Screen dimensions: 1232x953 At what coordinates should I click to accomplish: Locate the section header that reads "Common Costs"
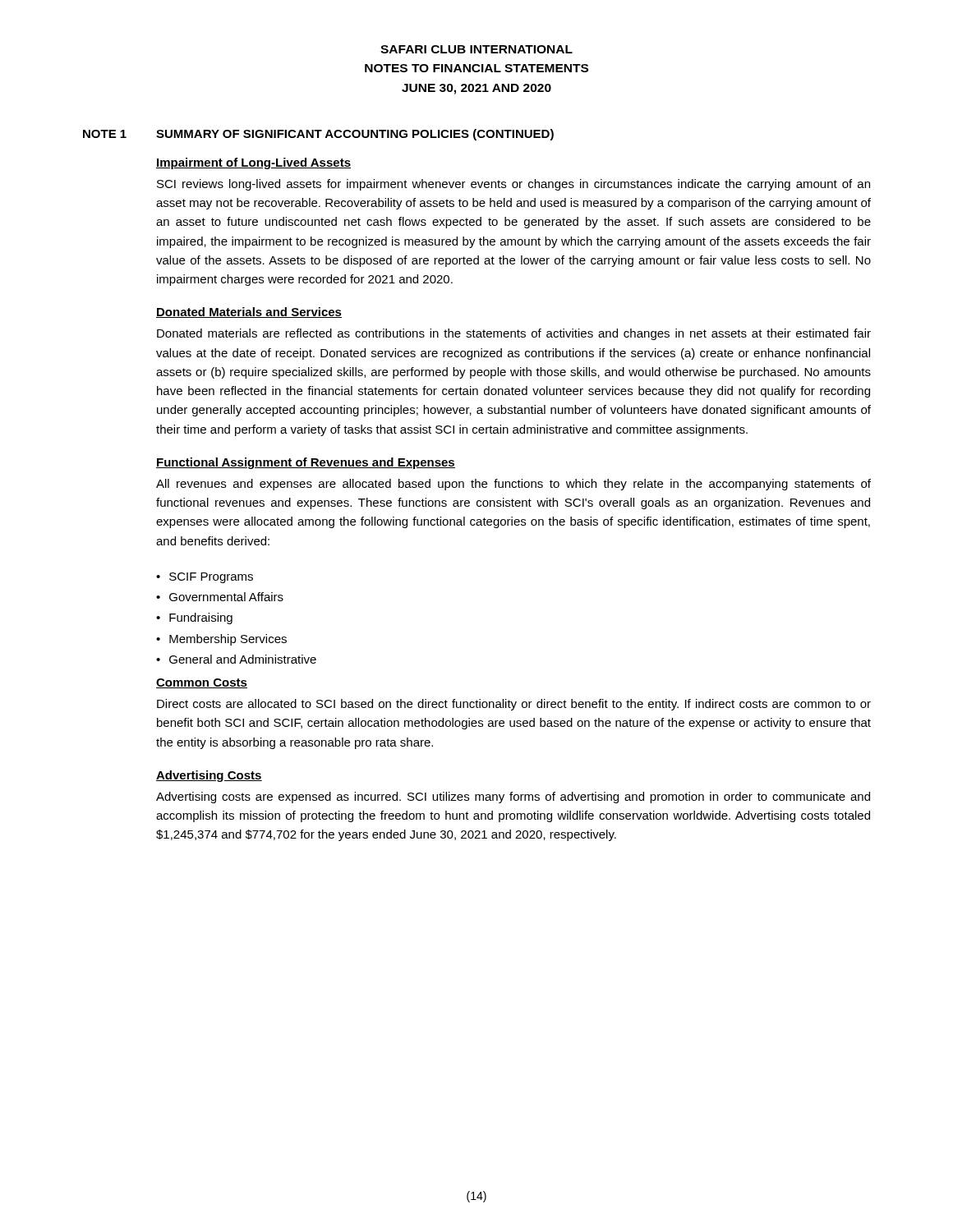pos(202,682)
